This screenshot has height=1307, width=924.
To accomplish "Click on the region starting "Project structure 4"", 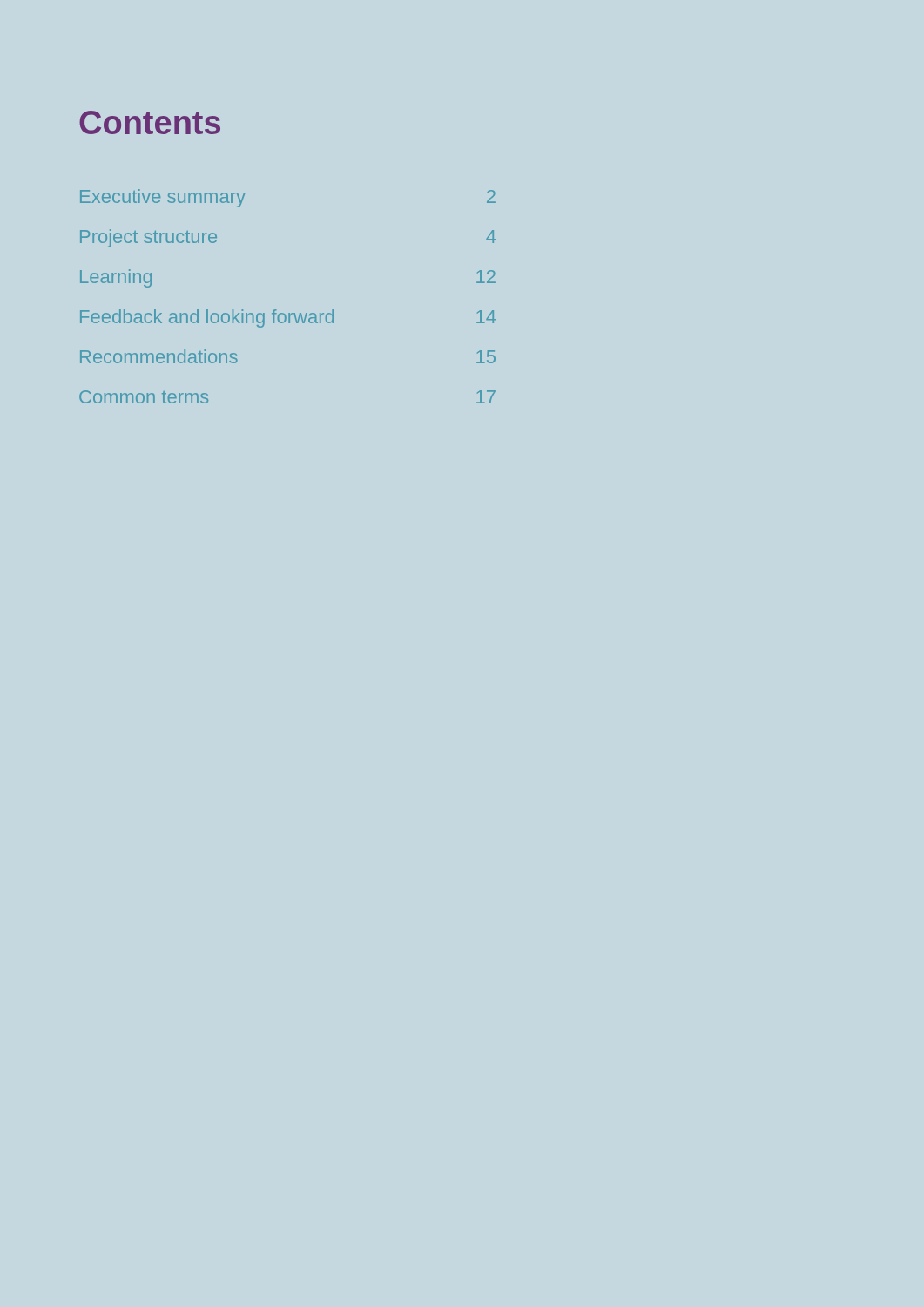I will point(148,238).
